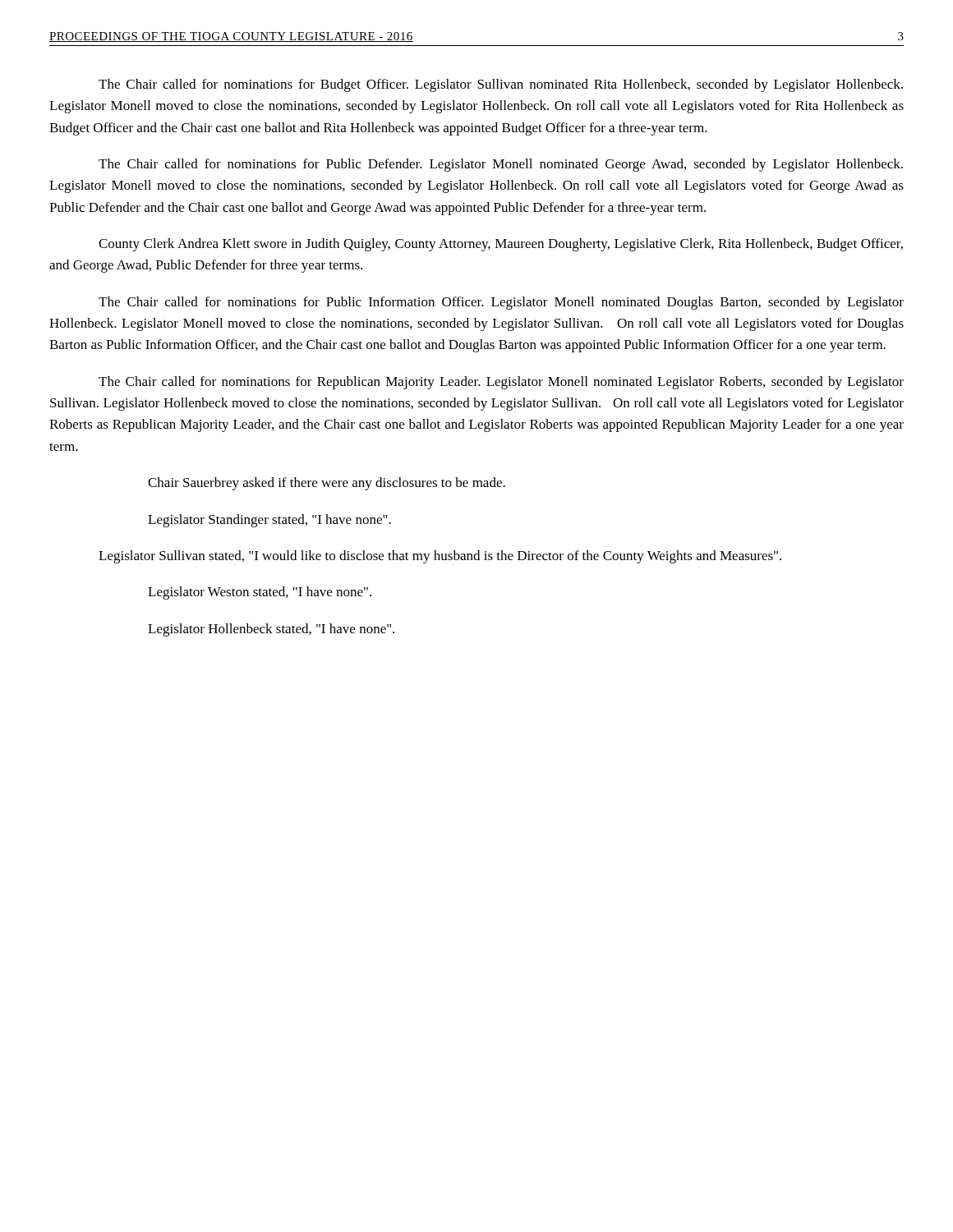
Task: Find the text block starting "Legislator Weston stated,"
Action: pos(260,592)
